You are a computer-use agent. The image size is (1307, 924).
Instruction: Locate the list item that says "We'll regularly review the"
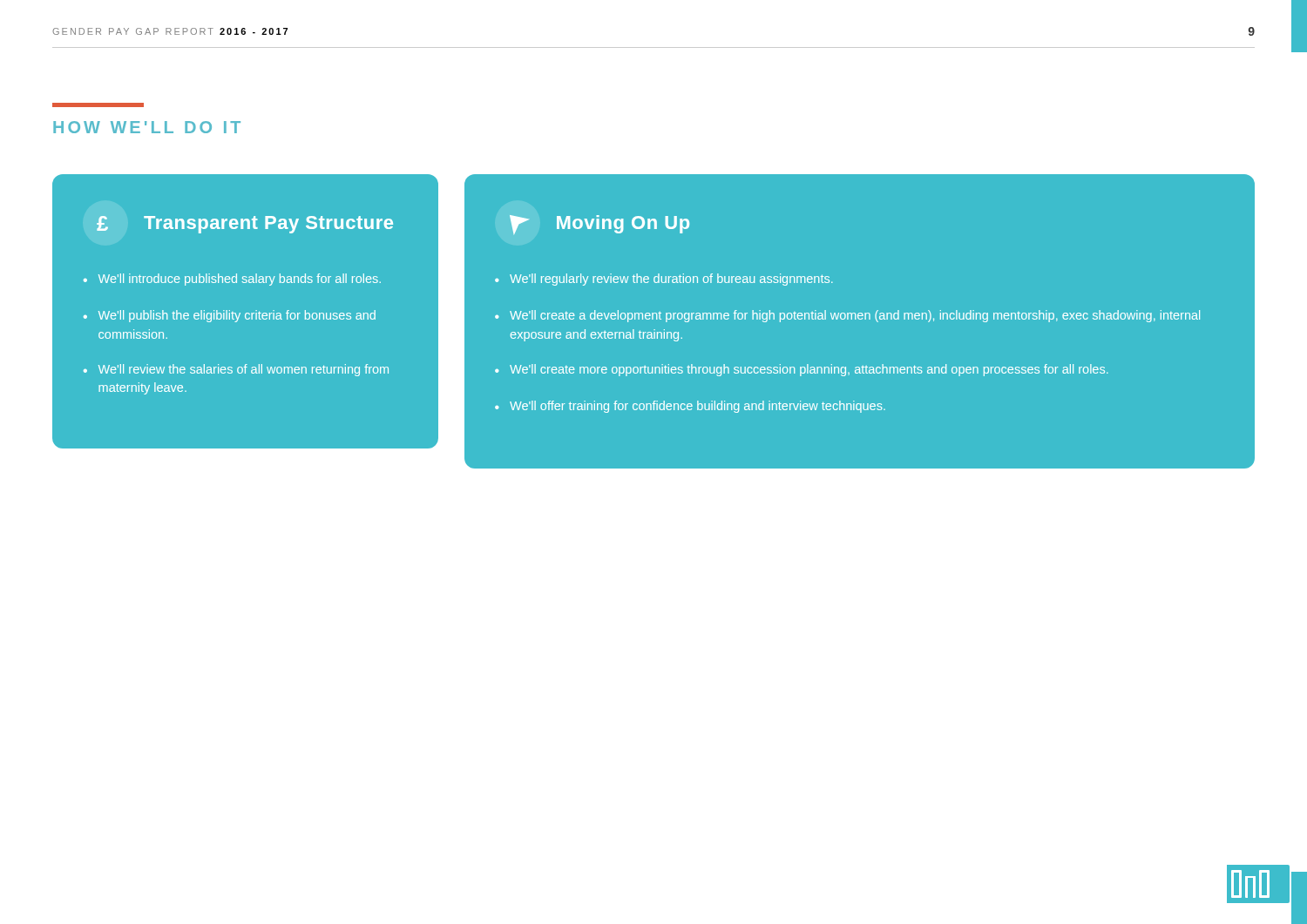672,279
